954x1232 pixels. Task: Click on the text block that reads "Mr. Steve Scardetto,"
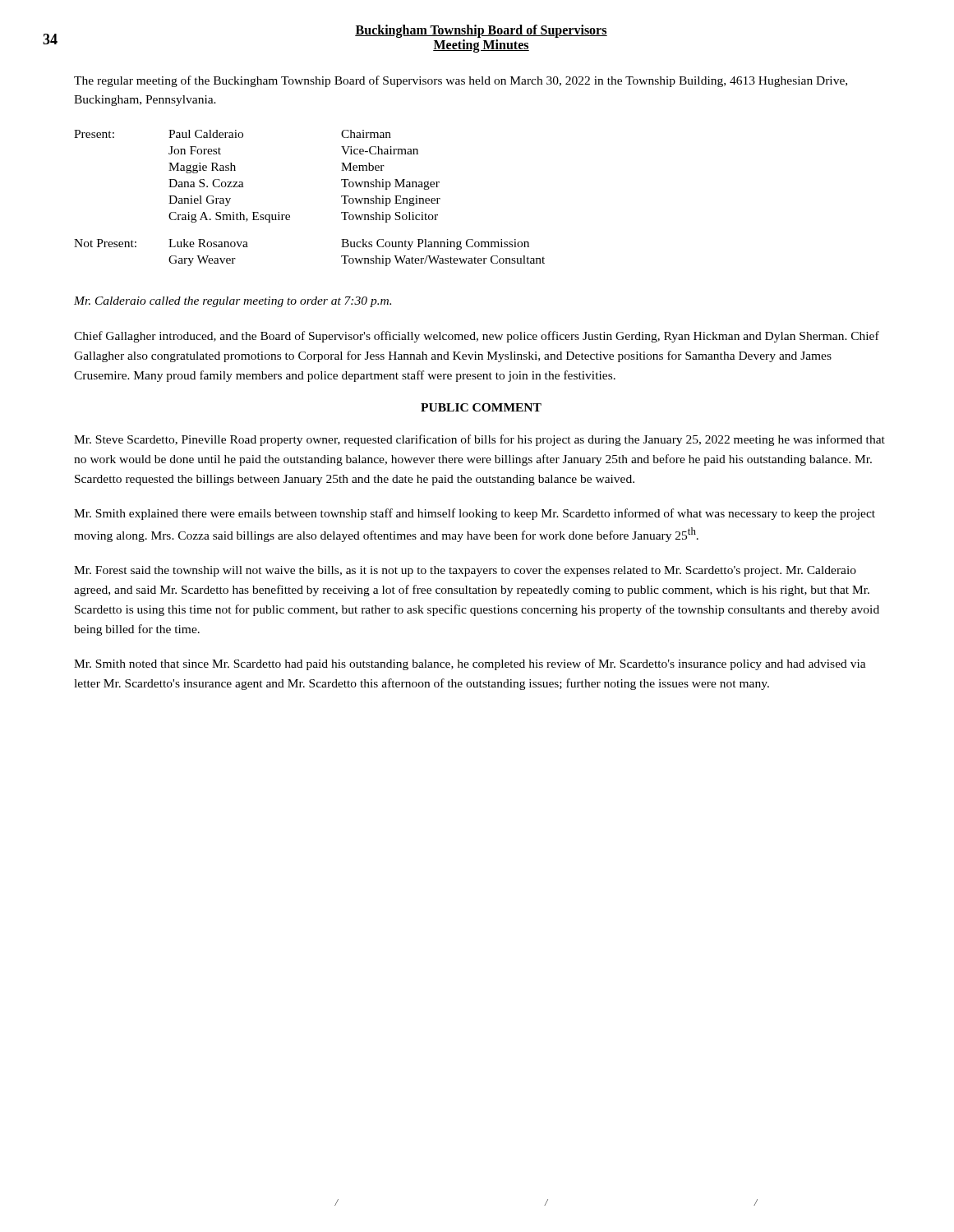tap(479, 459)
